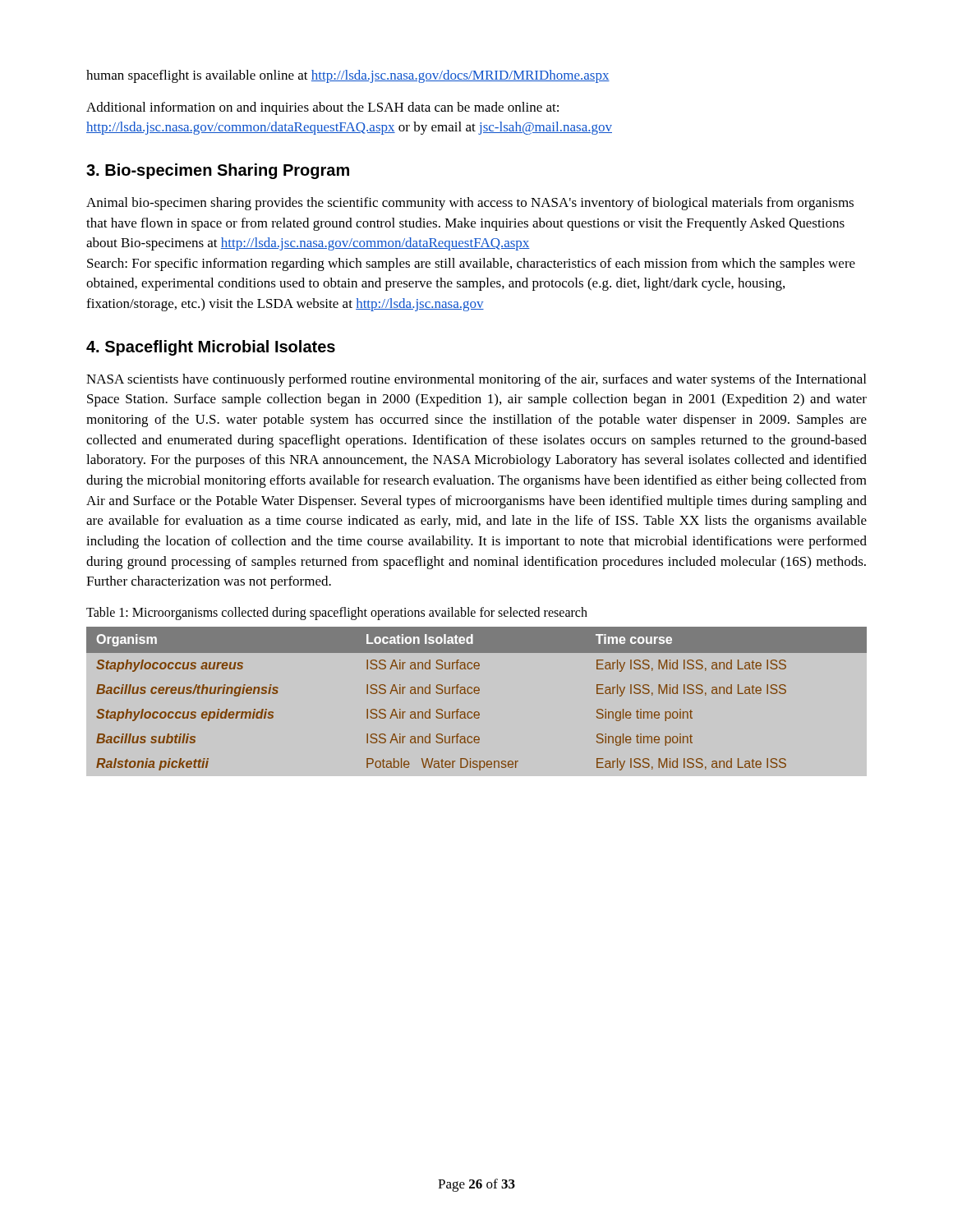
Task: Select the text block containing "NASA scientists have continuously performed routine"
Action: click(476, 480)
